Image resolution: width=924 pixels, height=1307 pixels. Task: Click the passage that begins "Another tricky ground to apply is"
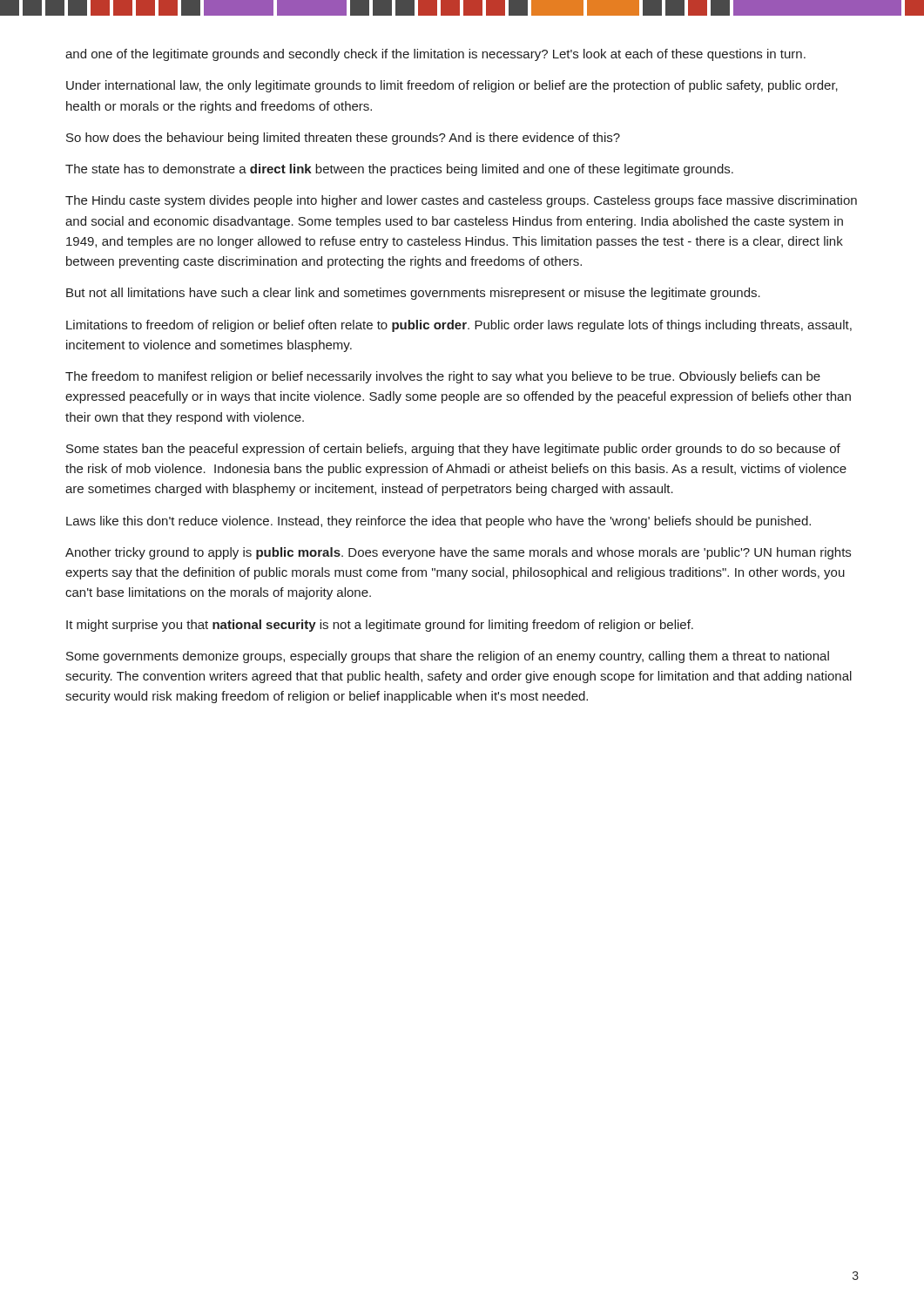coord(458,572)
